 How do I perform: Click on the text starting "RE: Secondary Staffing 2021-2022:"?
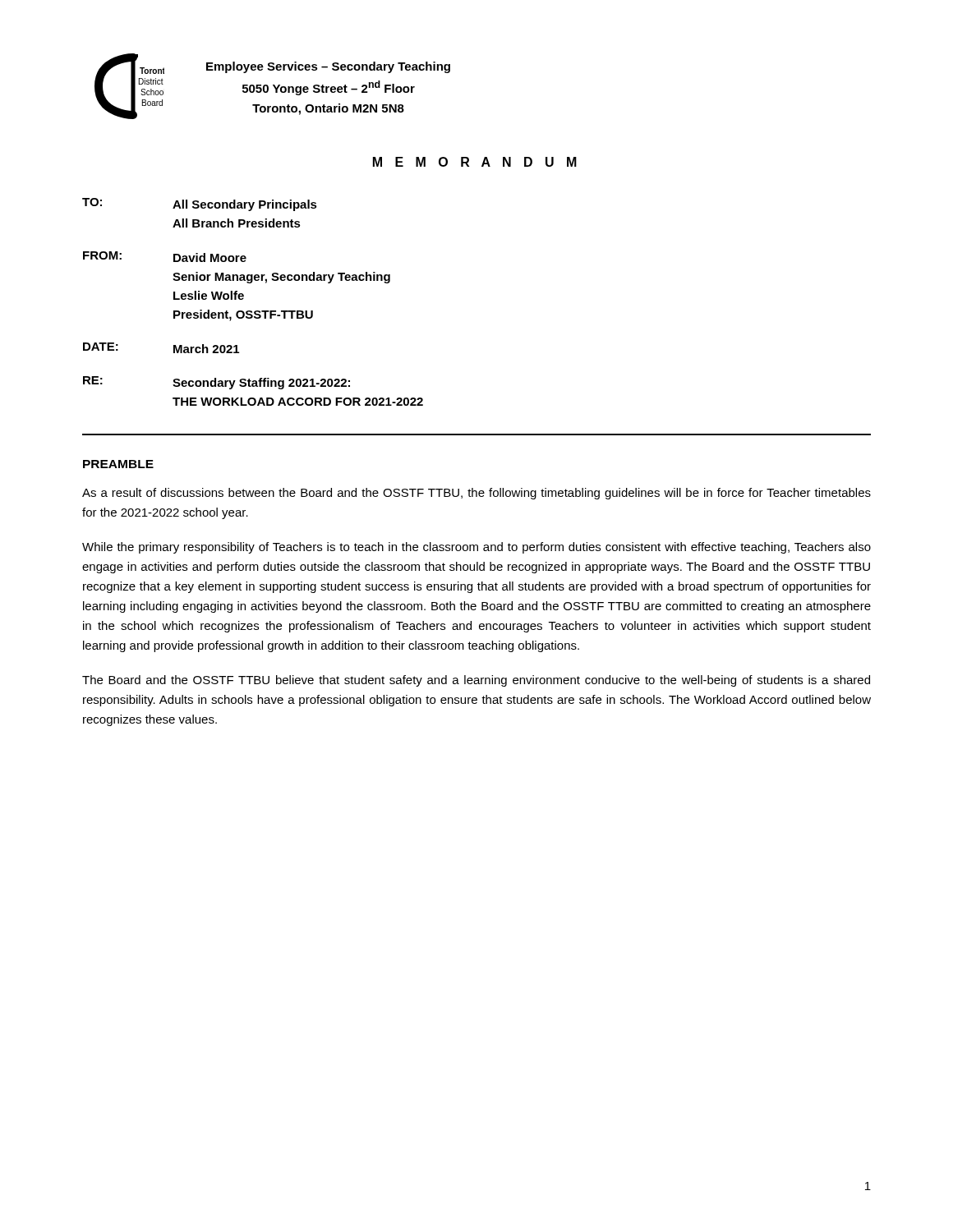coord(253,392)
